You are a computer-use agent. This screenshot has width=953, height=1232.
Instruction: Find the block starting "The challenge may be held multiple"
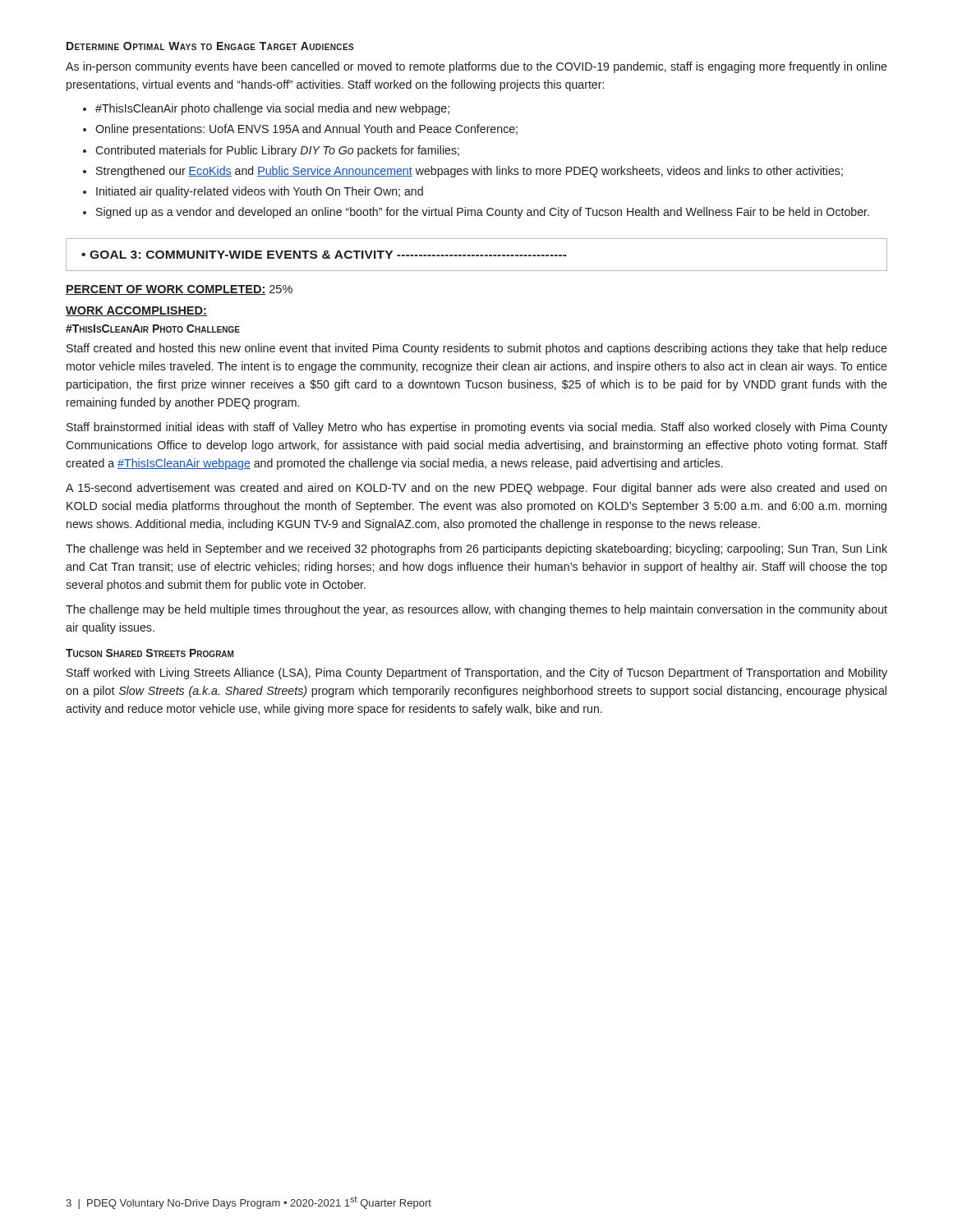click(476, 618)
